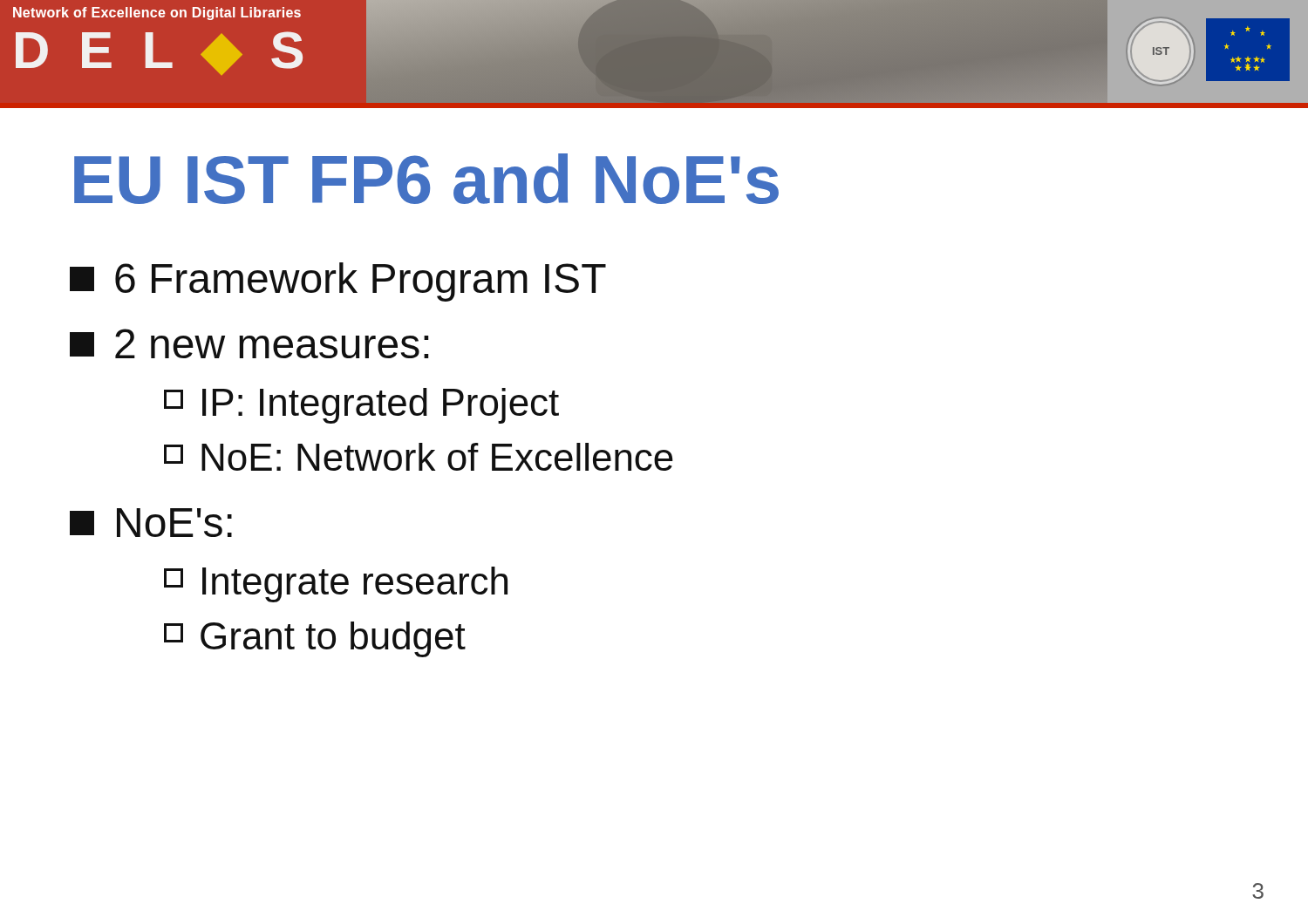Click on the list item that reads "6 Framework Program IST"
The height and width of the screenshot is (924, 1308).
[x=338, y=278]
